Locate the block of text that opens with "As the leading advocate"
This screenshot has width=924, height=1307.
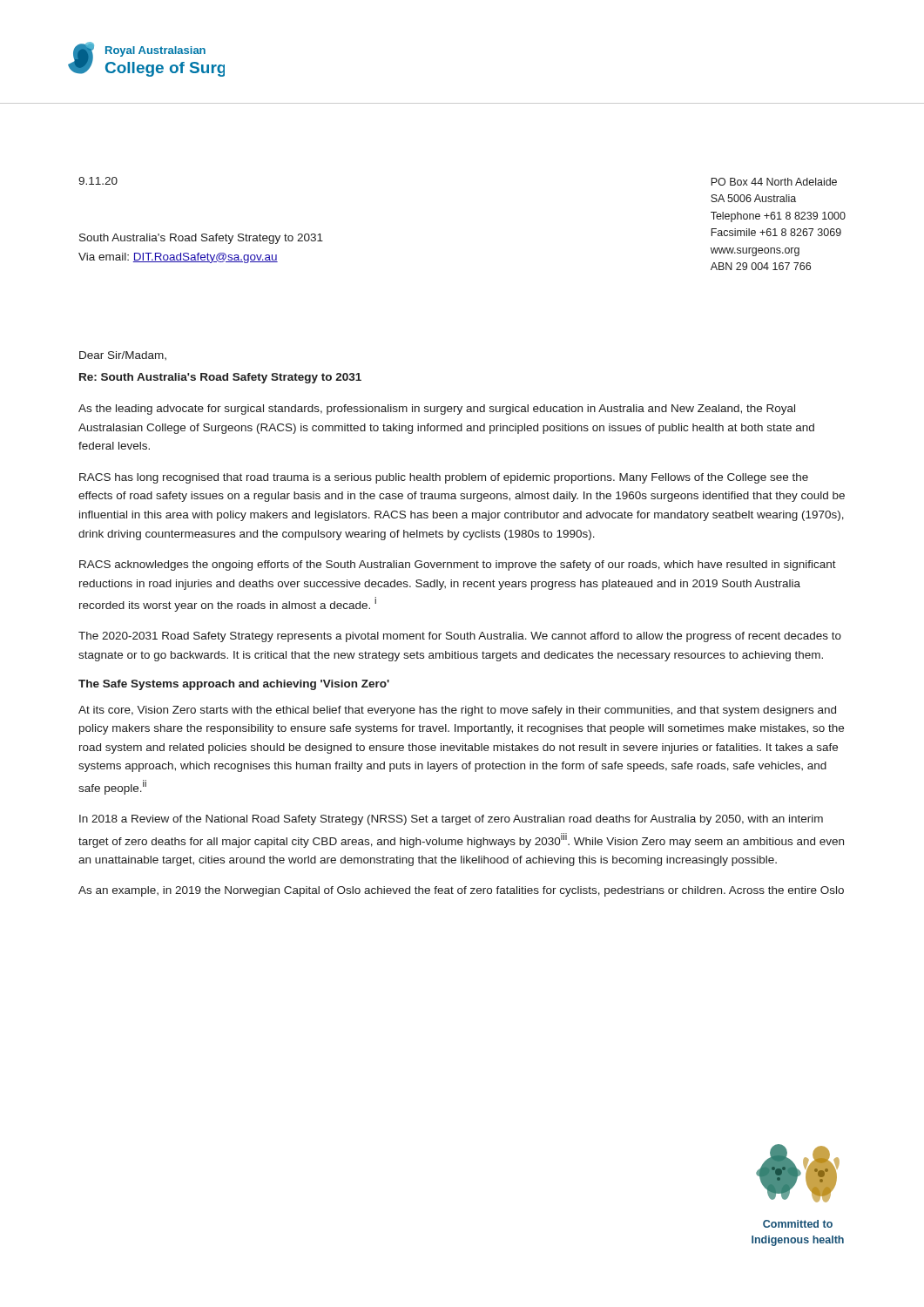coord(447,427)
